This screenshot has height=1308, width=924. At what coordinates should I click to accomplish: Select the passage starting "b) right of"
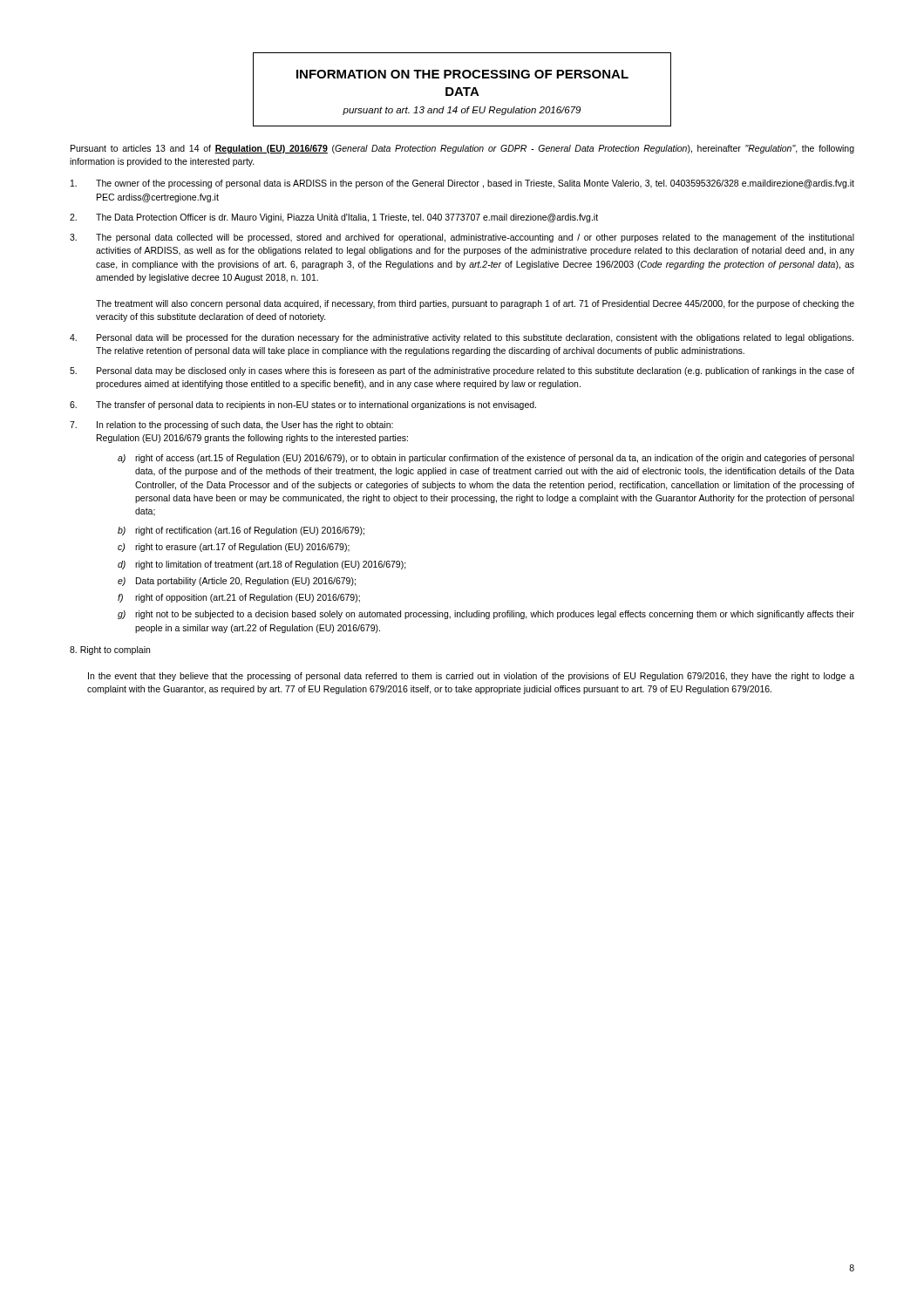tap(241, 531)
